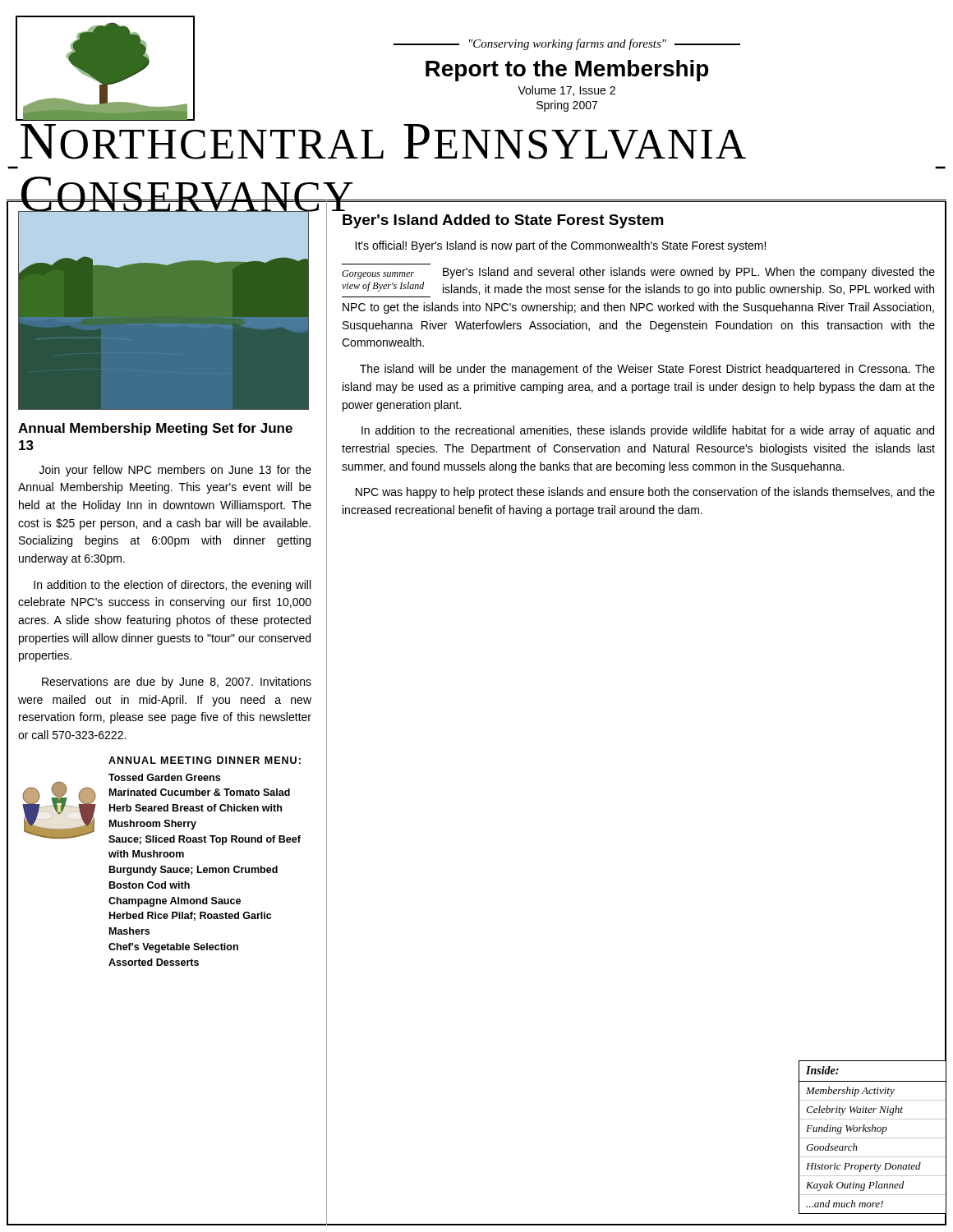This screenshot has height=1232, width=953.
Task: Navigate to the element starting "It's official! Byer's Island is"
Action: [554, 246]
